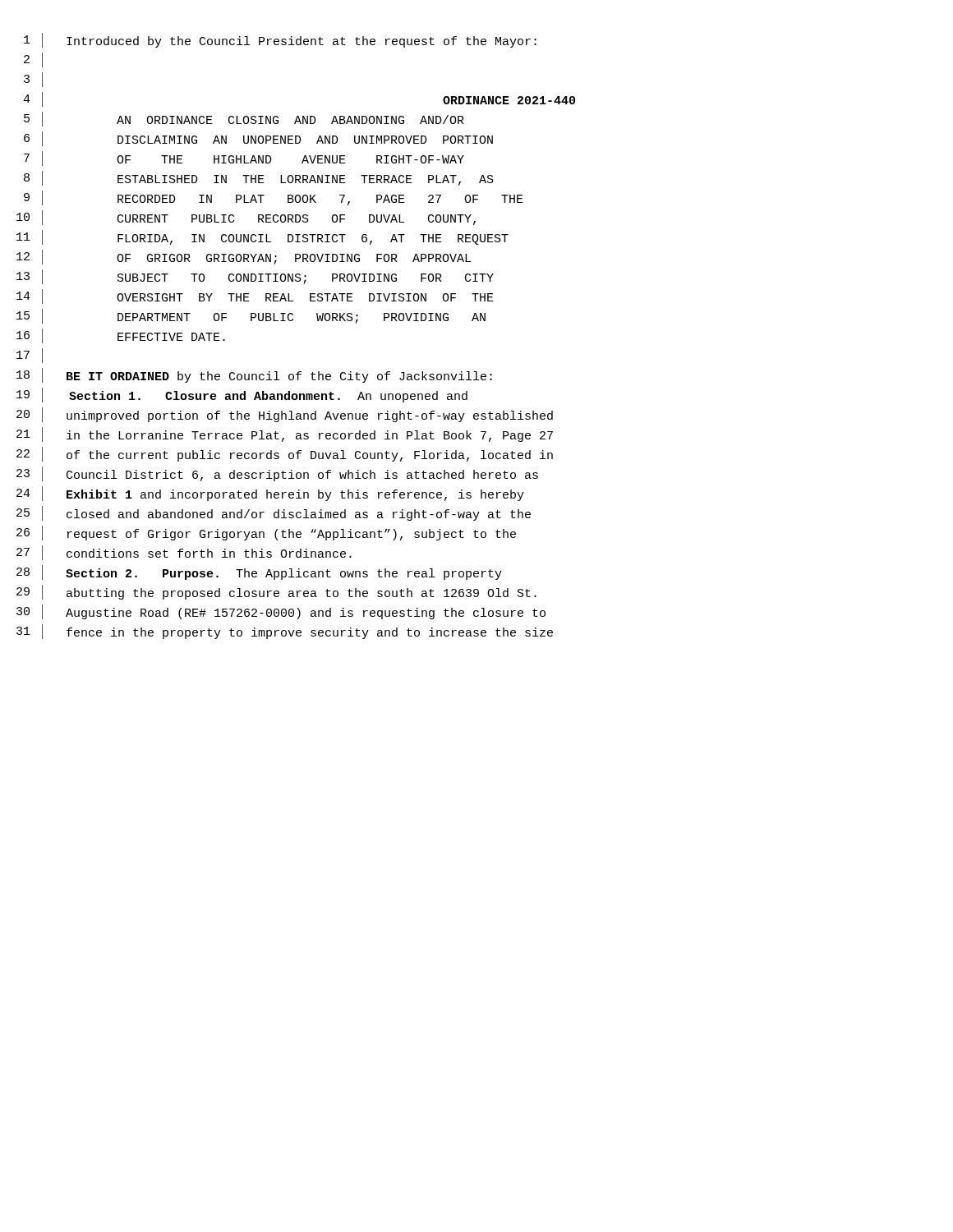The image size is (953, 1232).
Task: Locate the list item containing "16 EFFECTIVE DATE."
Action: [121, 336]
